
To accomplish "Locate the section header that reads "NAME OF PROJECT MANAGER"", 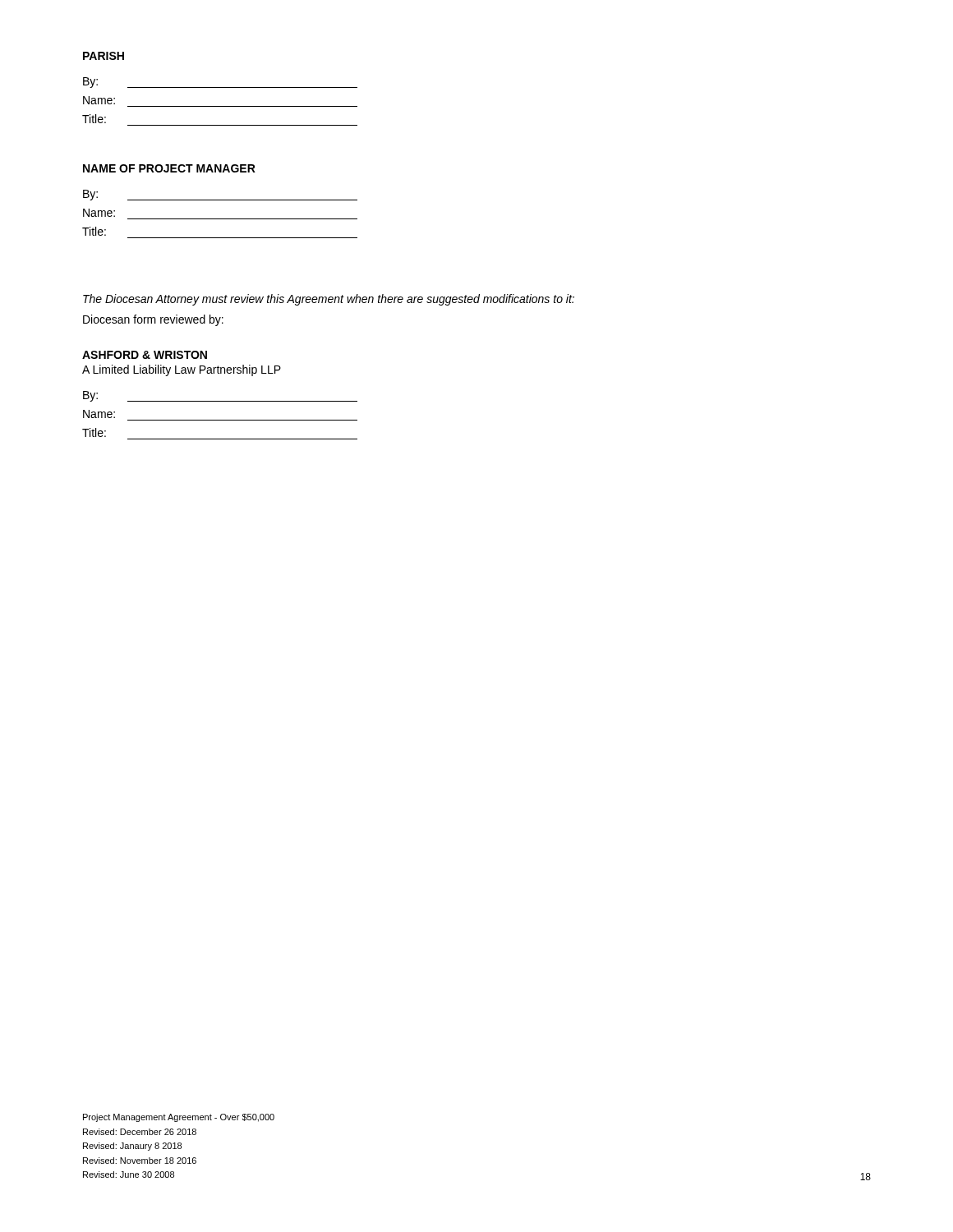I will (169, 168).
